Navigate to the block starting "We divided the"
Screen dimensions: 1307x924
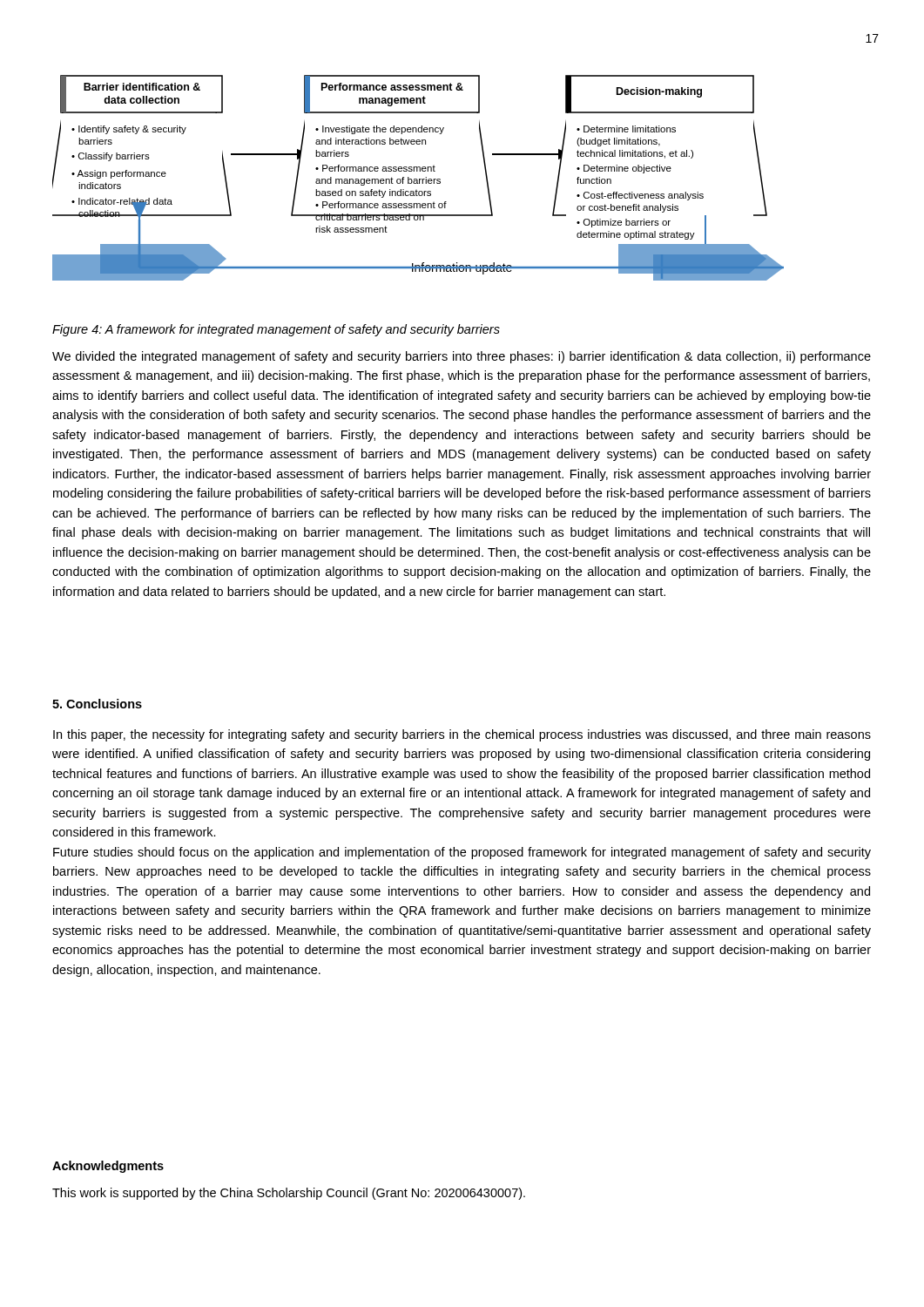462,474
